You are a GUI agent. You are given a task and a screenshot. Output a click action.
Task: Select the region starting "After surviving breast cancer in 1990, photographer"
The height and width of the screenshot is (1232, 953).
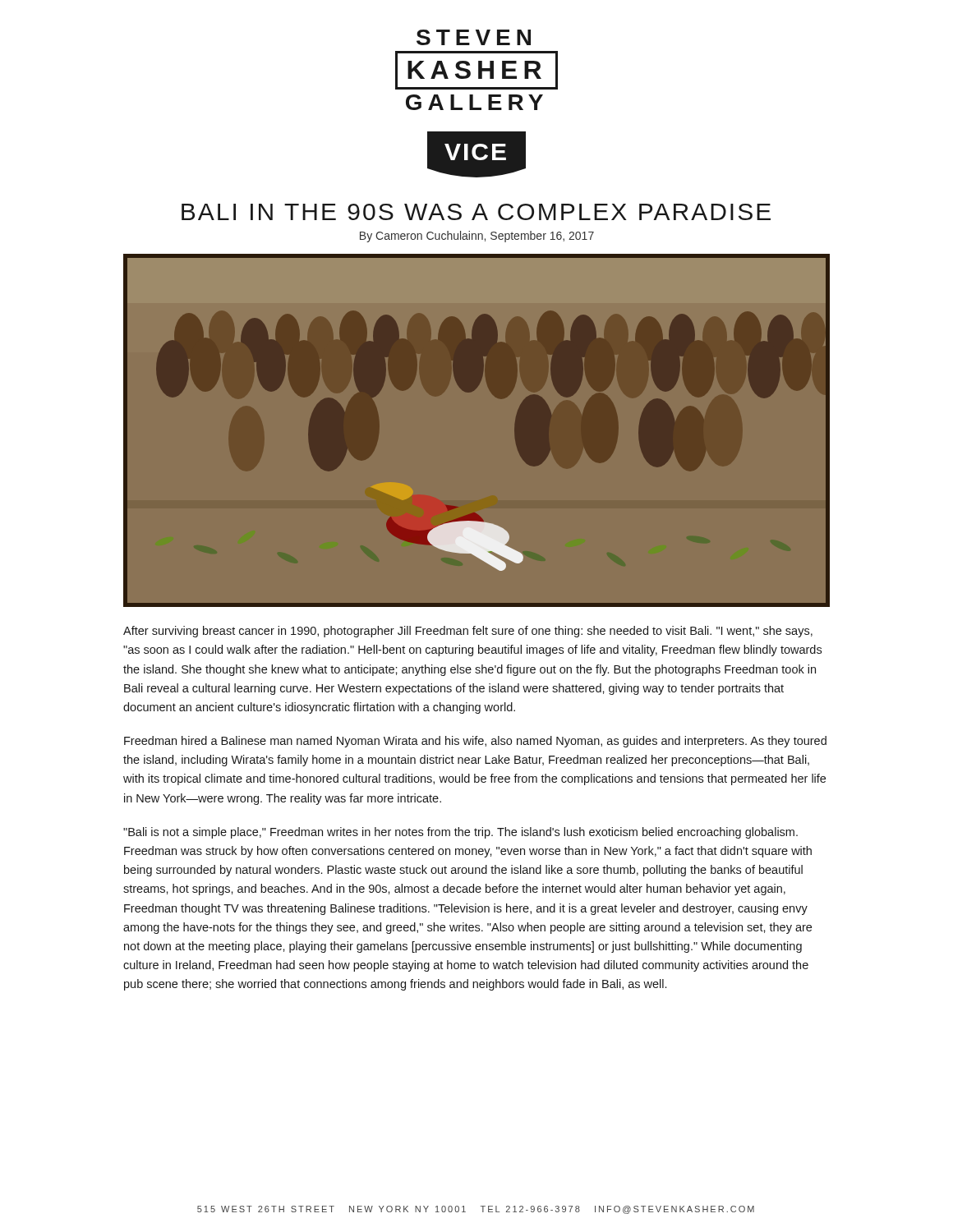(x=473, y=669)
